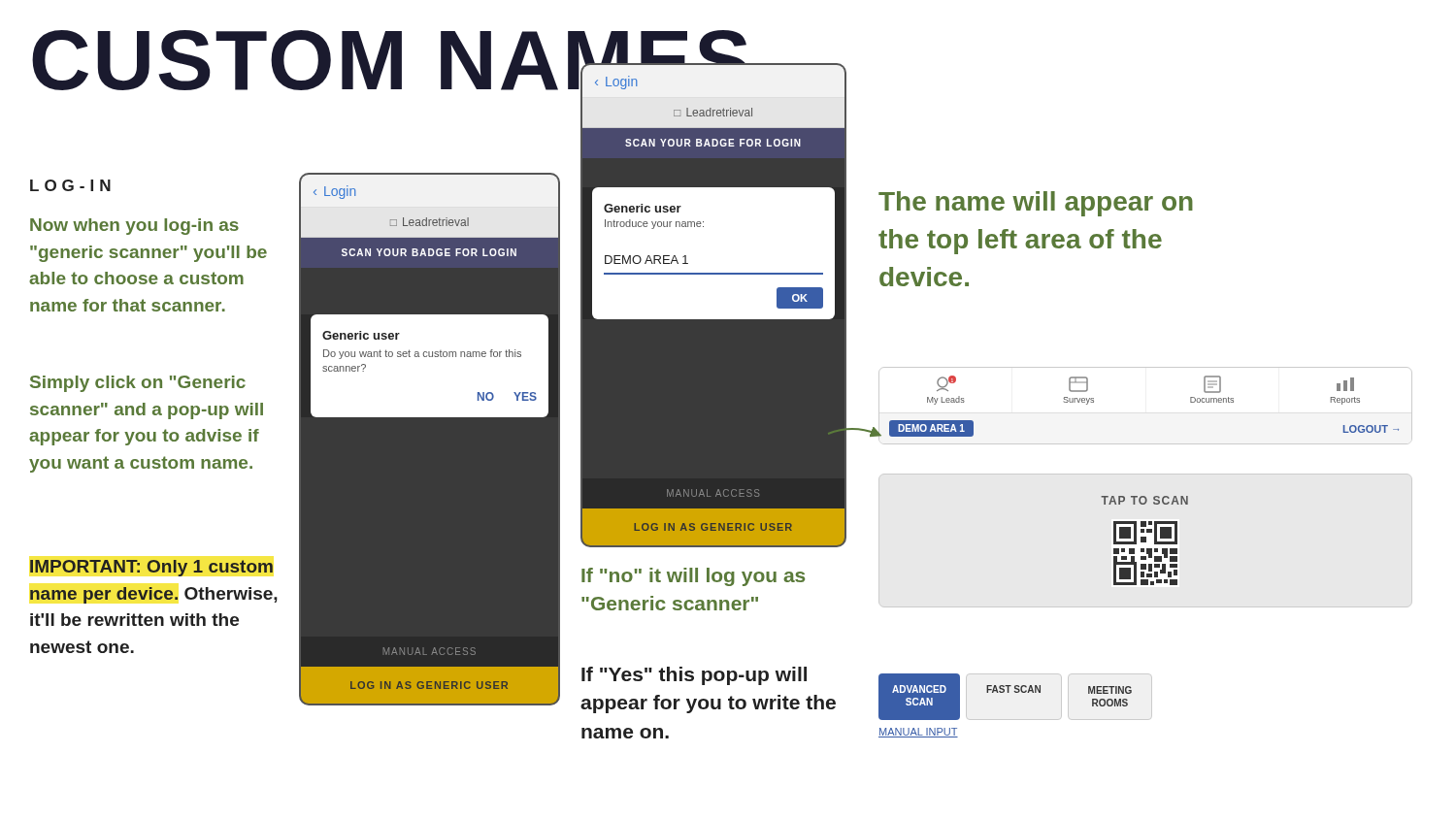Click the passage that begins "Now when you"
1456x819 pixels.
[148, 265]
